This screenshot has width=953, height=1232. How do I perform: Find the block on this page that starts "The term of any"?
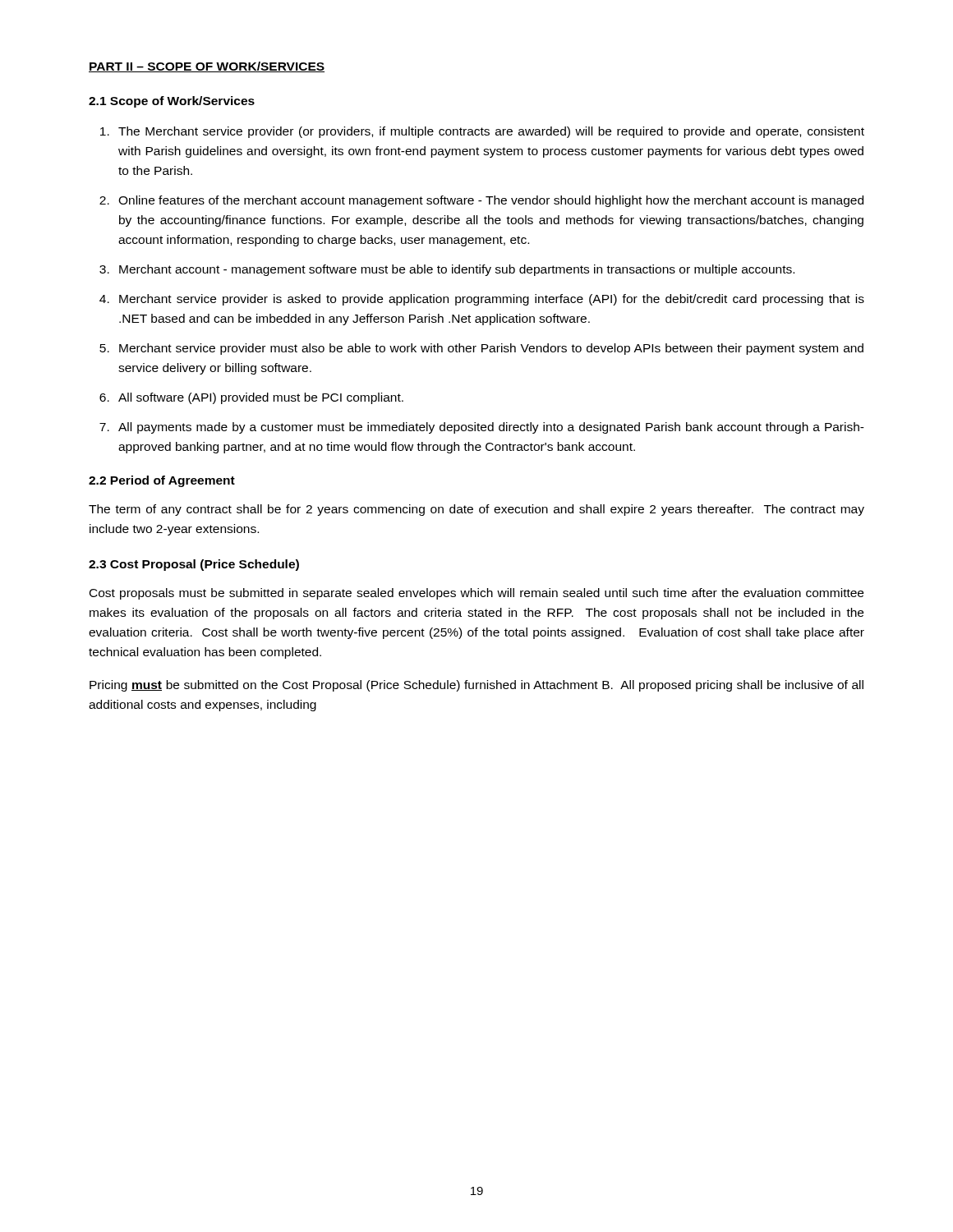pyautogui.click(x=476, y=519)
